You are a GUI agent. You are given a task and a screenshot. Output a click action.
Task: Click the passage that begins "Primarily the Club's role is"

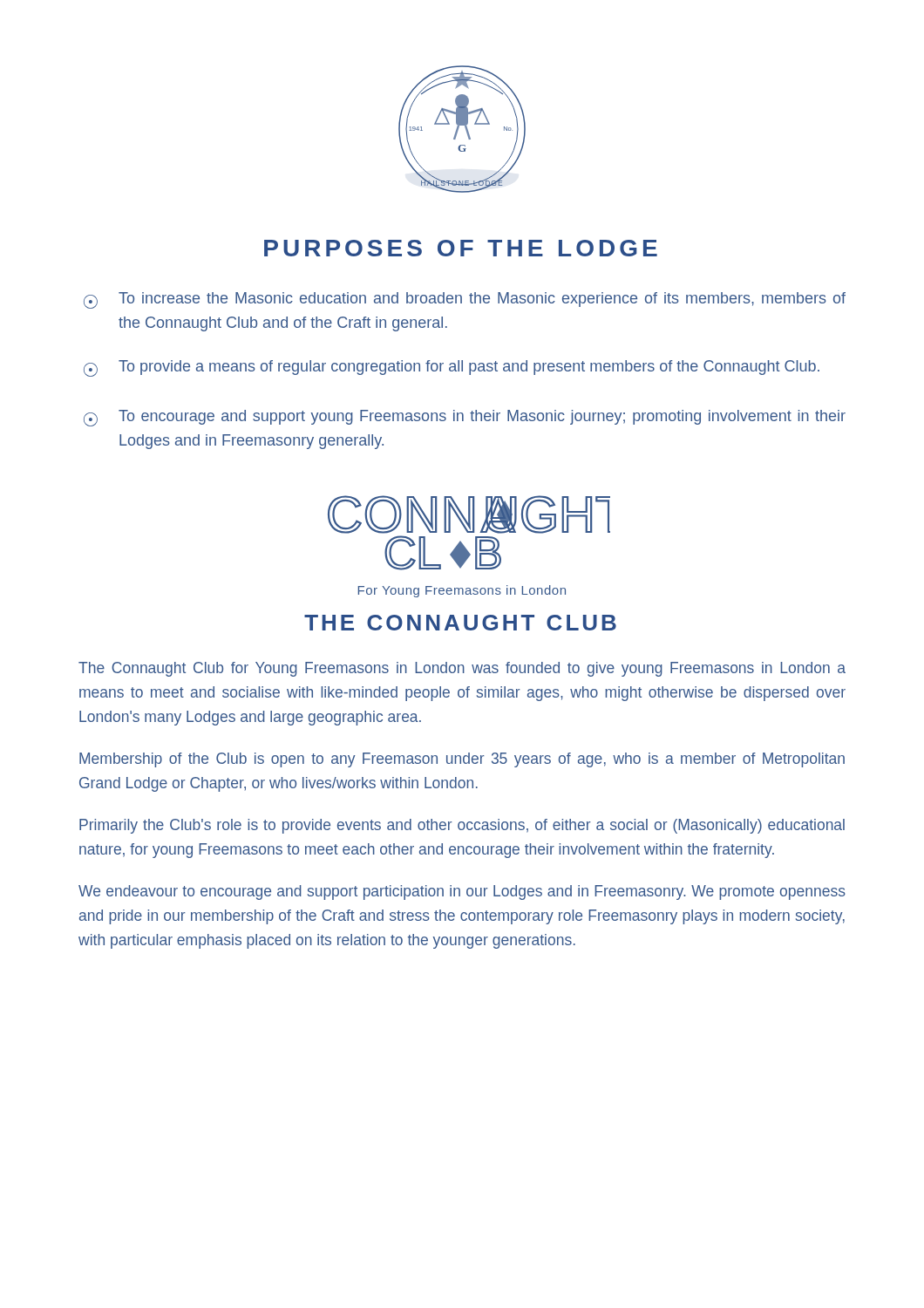point(462,837)
